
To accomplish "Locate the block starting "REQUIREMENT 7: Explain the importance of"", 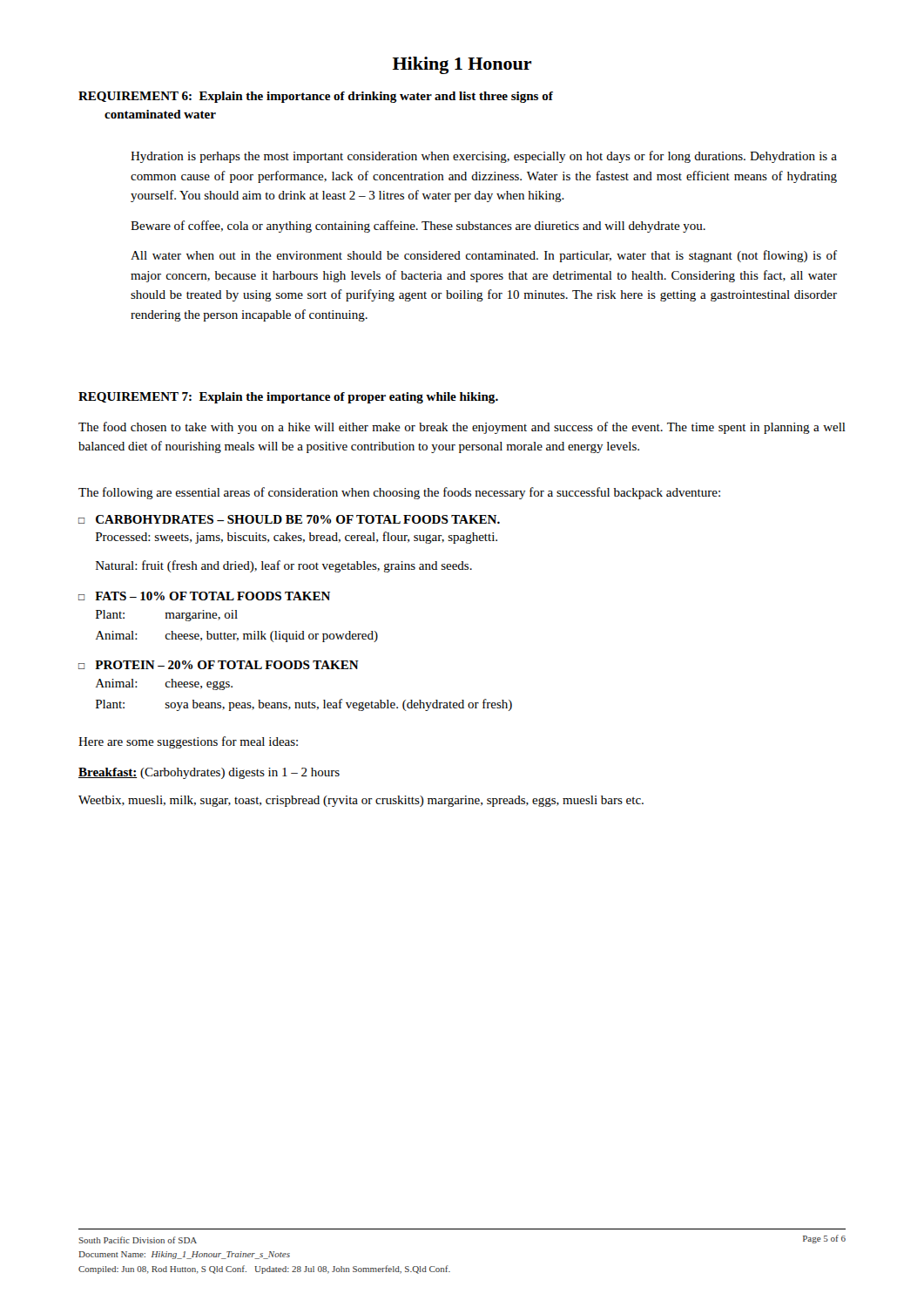I will 288,396.
